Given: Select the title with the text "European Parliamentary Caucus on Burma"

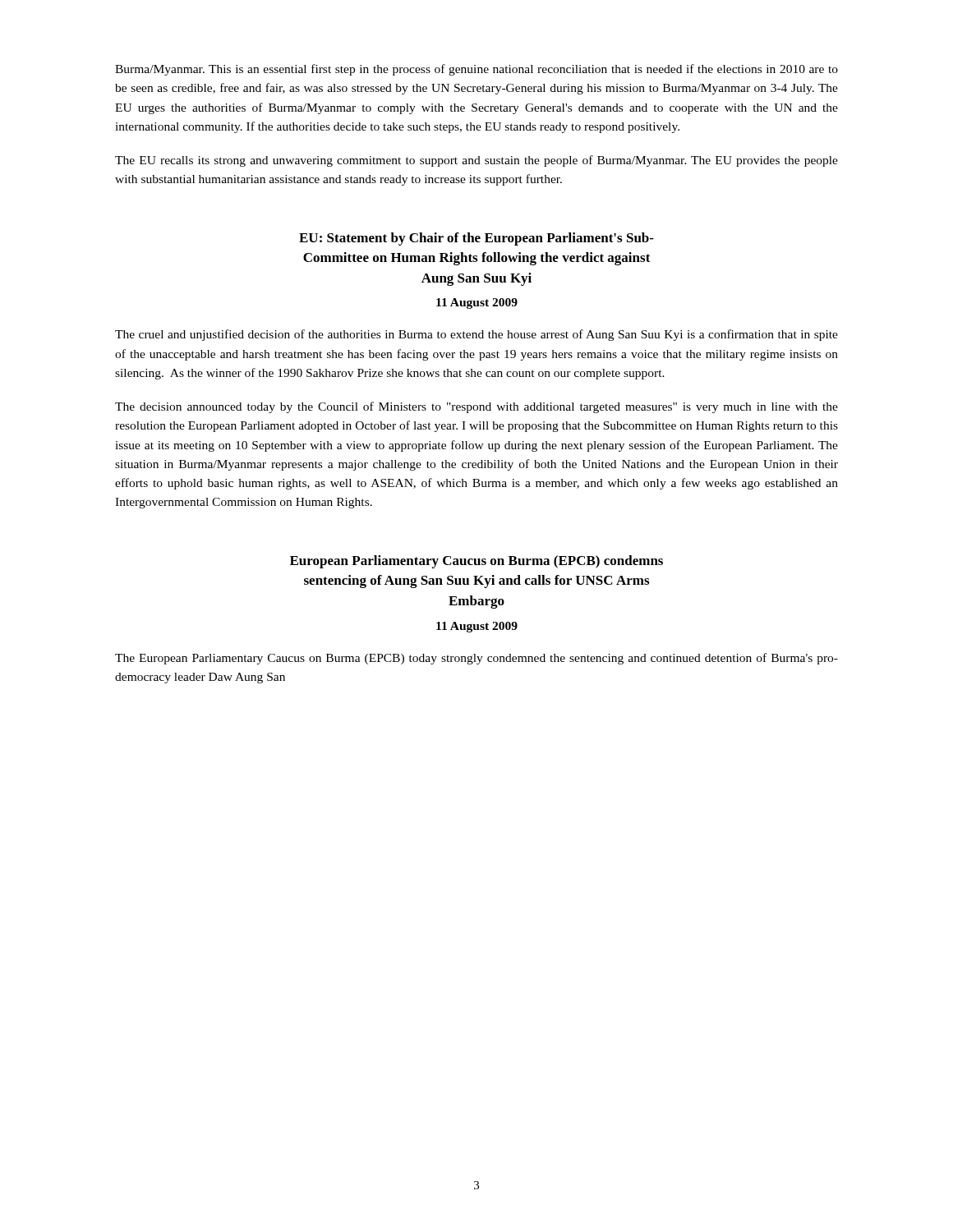Looking at the screenshot, I should point(476,581).
